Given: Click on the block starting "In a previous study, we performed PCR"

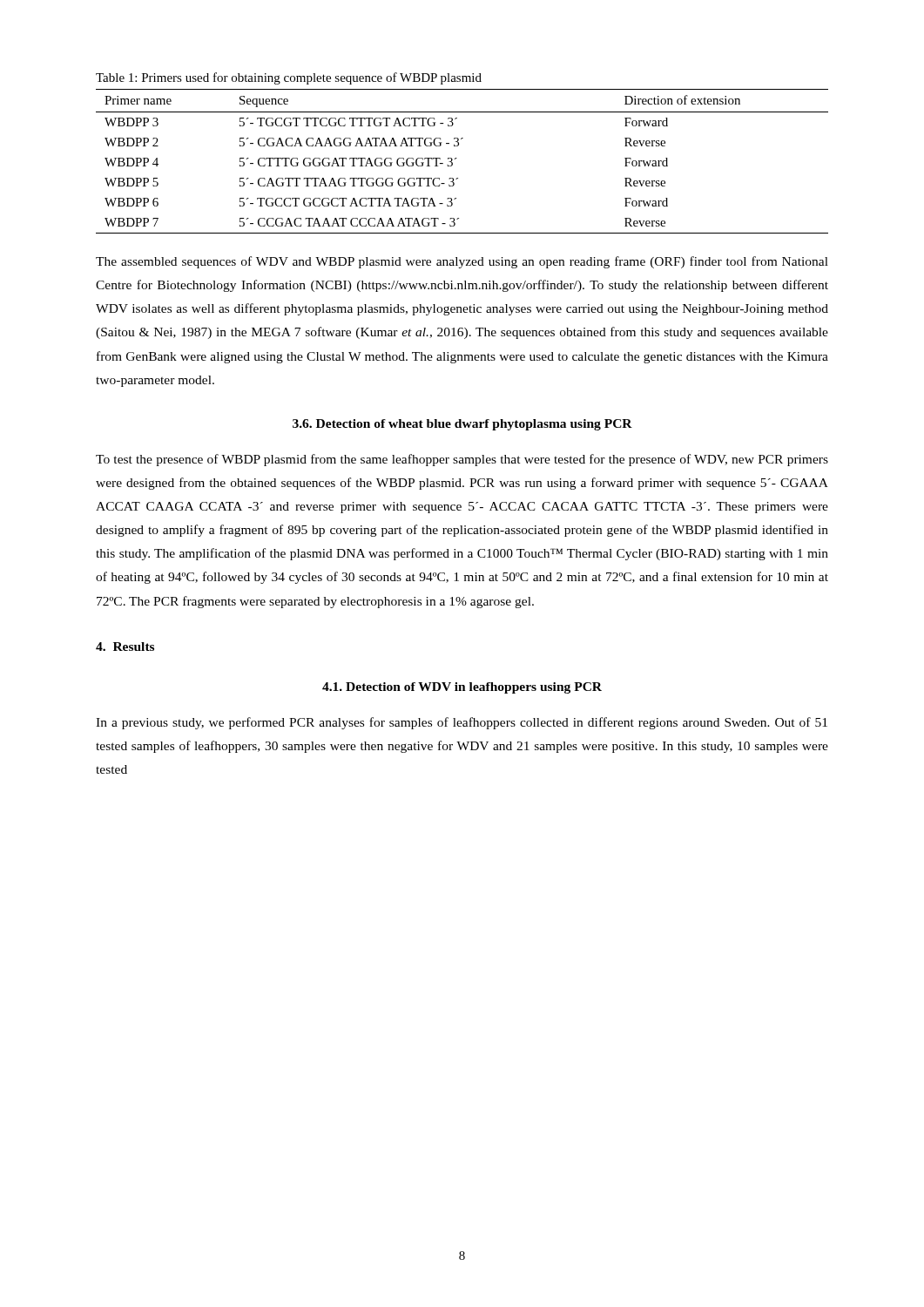Looking at the screenshot, I should click(462, 745).
